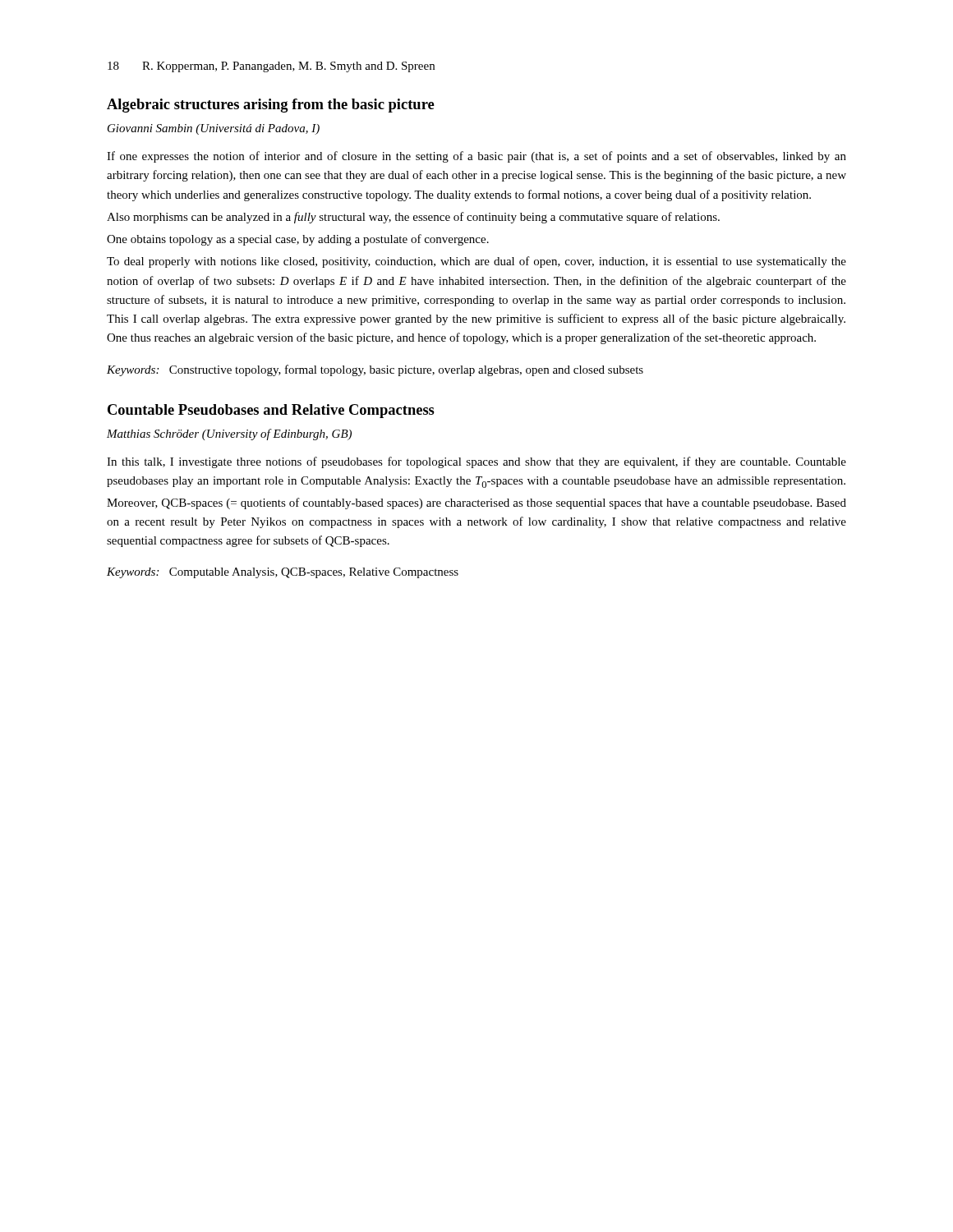Point to the block starting "Giovanni Sambin (Universitá di Padova, I)"

(x=213, y=128)
